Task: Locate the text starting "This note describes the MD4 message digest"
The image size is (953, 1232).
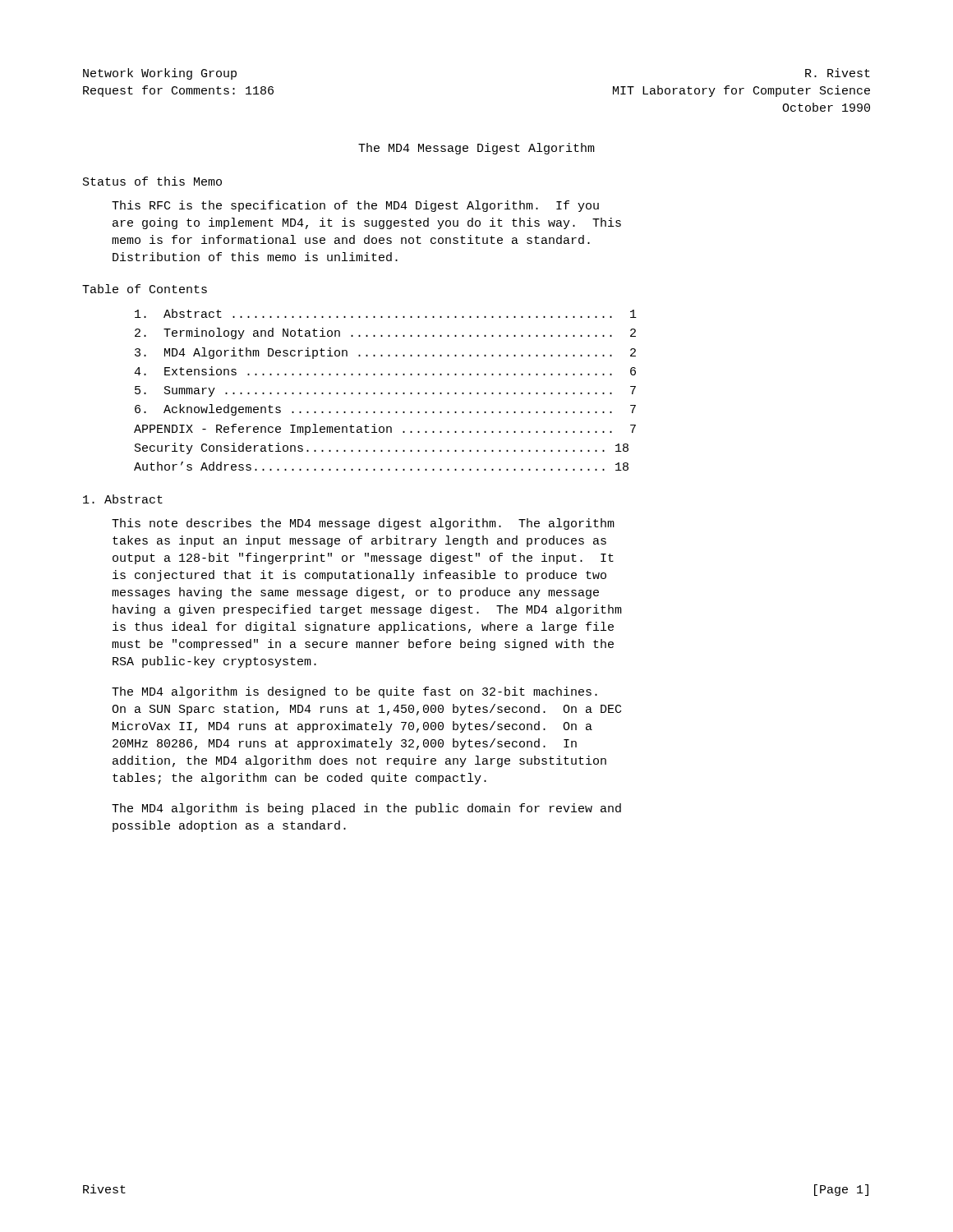Action: (x=367, y=594)
